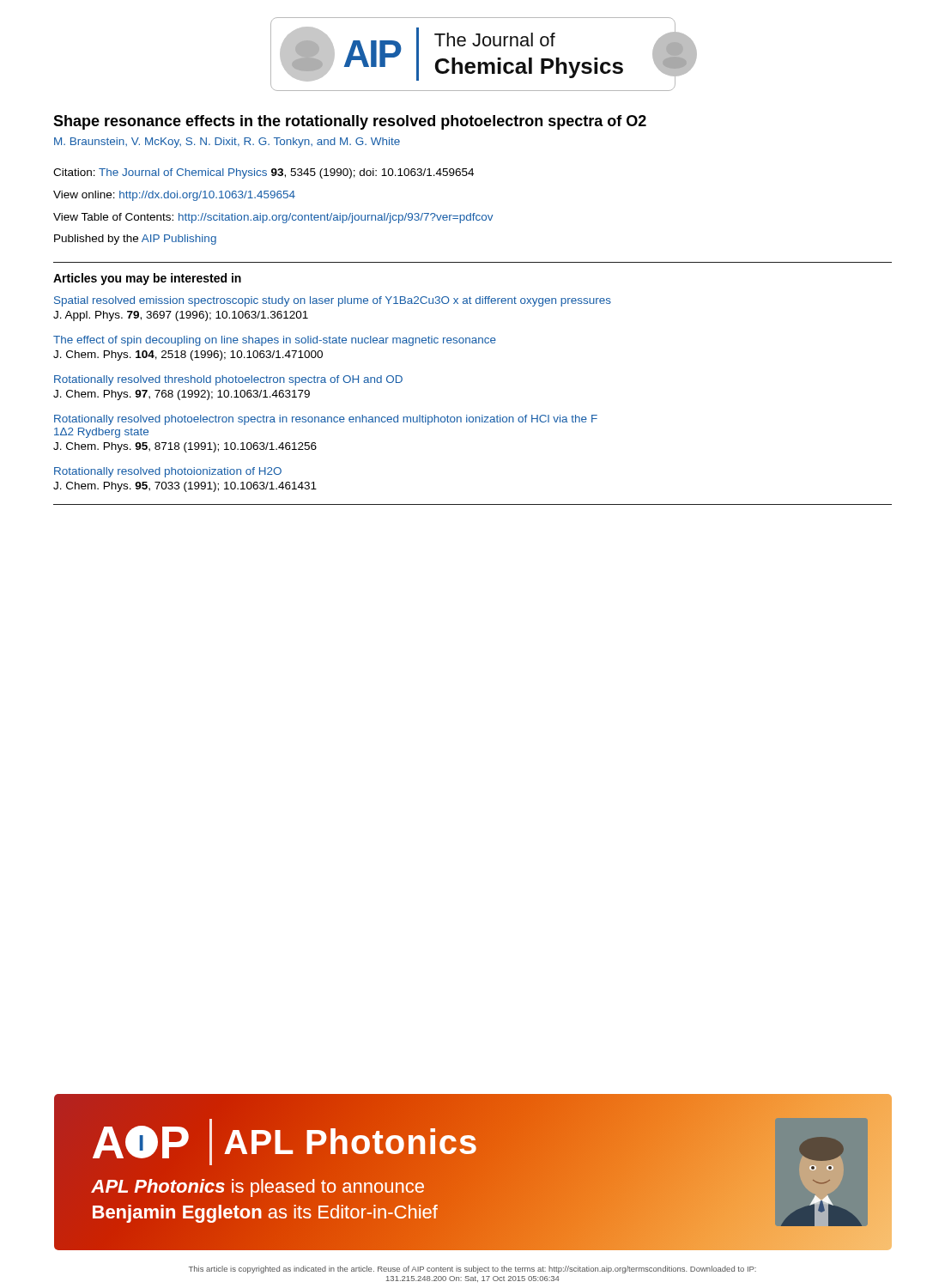The image size is (945, 1288).
Task: Click on the block starting "Rotationally resolved threshold photoelectron spectra of"
Action: click(x=228, y=380)
